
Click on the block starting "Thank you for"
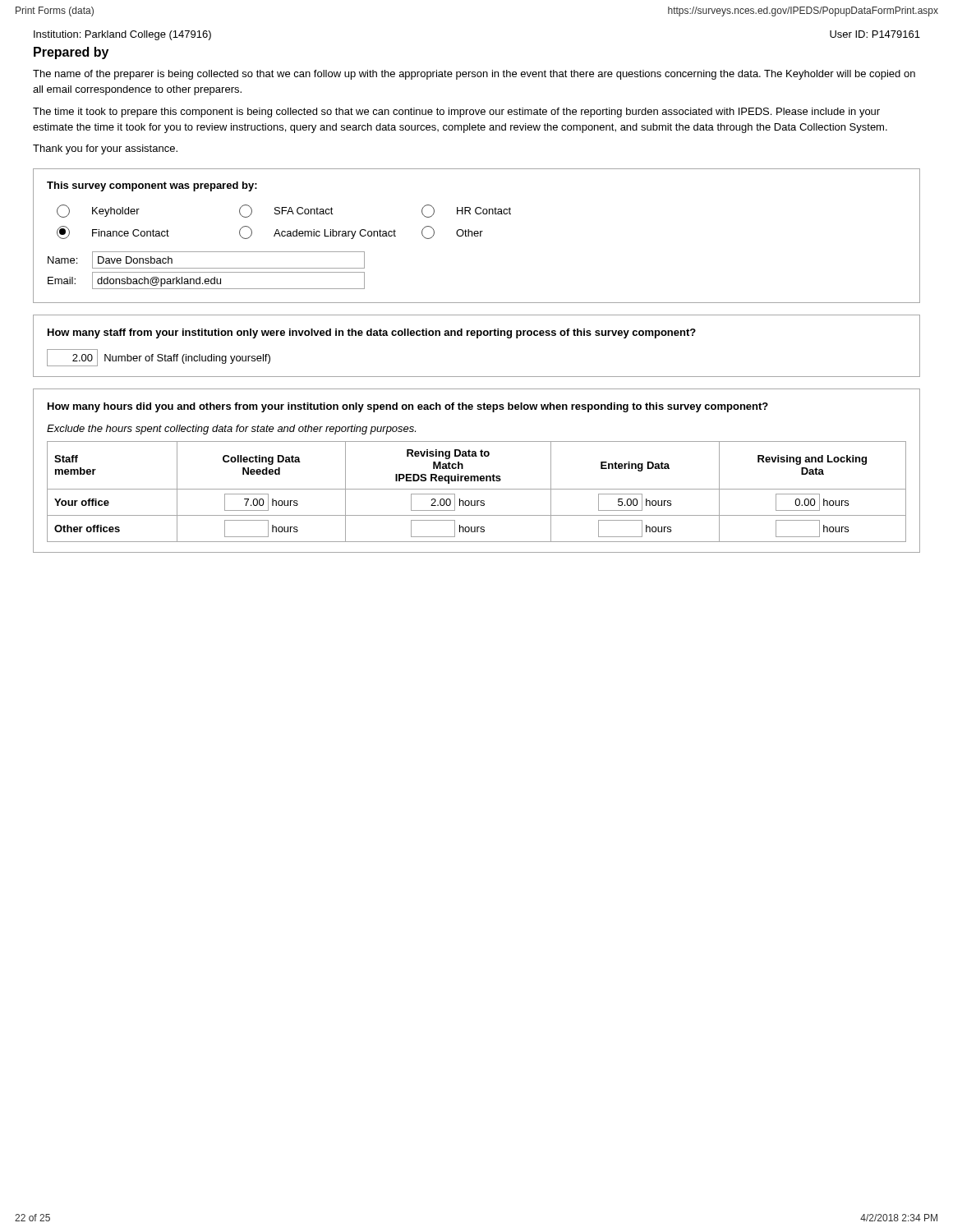coord(106,149)
